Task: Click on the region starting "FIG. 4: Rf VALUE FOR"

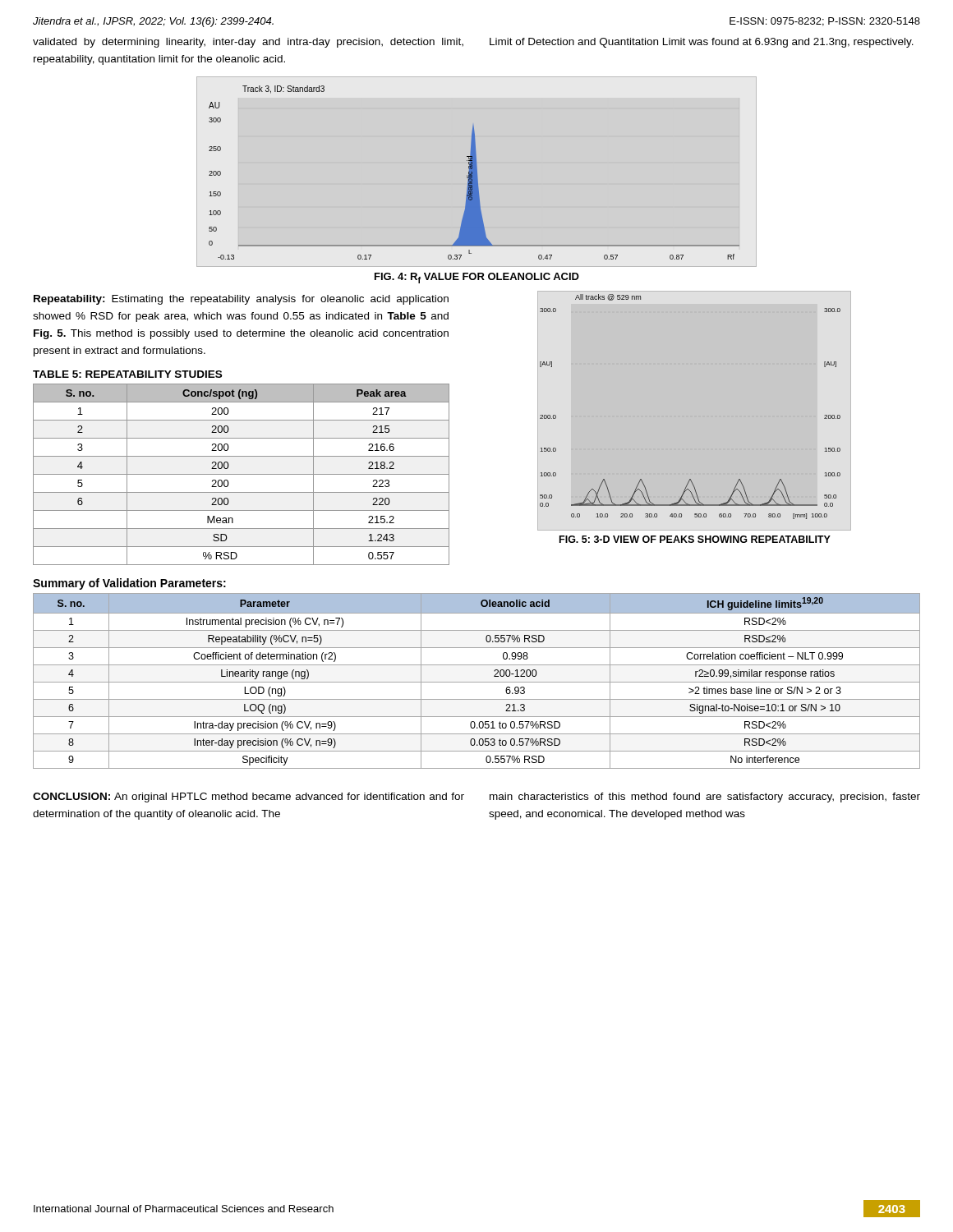Action: 476,277
